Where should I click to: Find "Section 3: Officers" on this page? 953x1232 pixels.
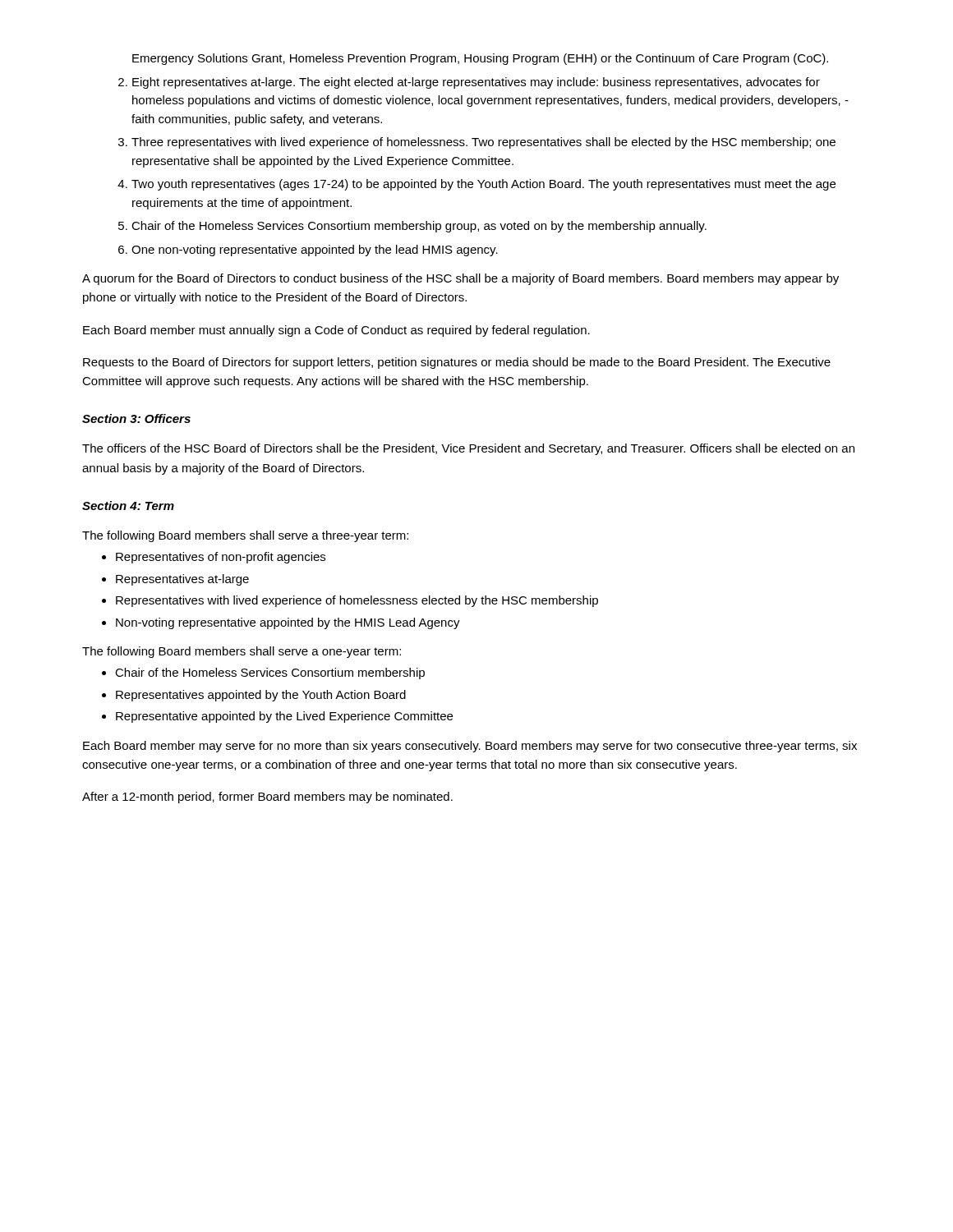136,419
